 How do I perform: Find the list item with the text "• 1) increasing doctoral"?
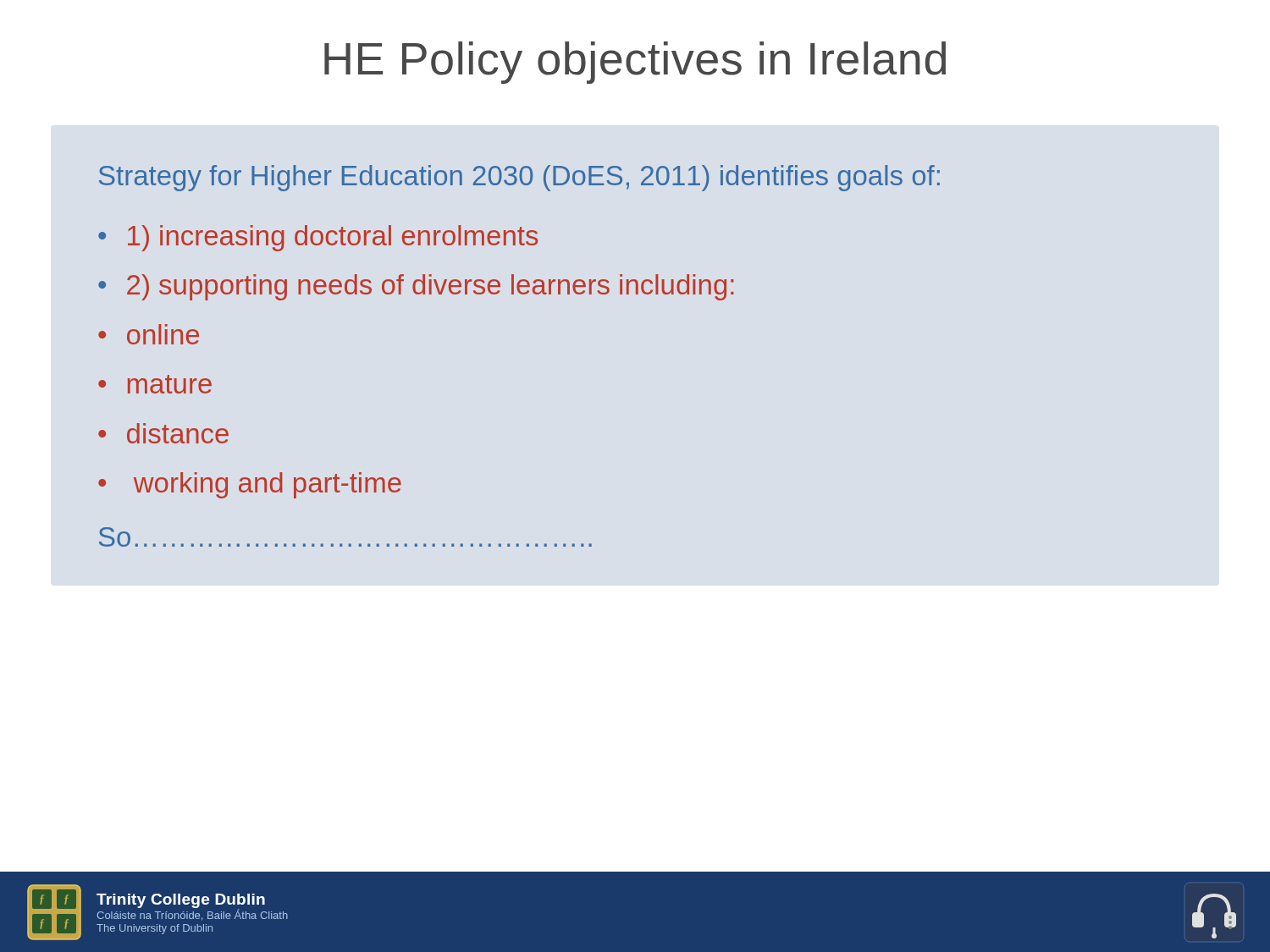pos(318,236)
